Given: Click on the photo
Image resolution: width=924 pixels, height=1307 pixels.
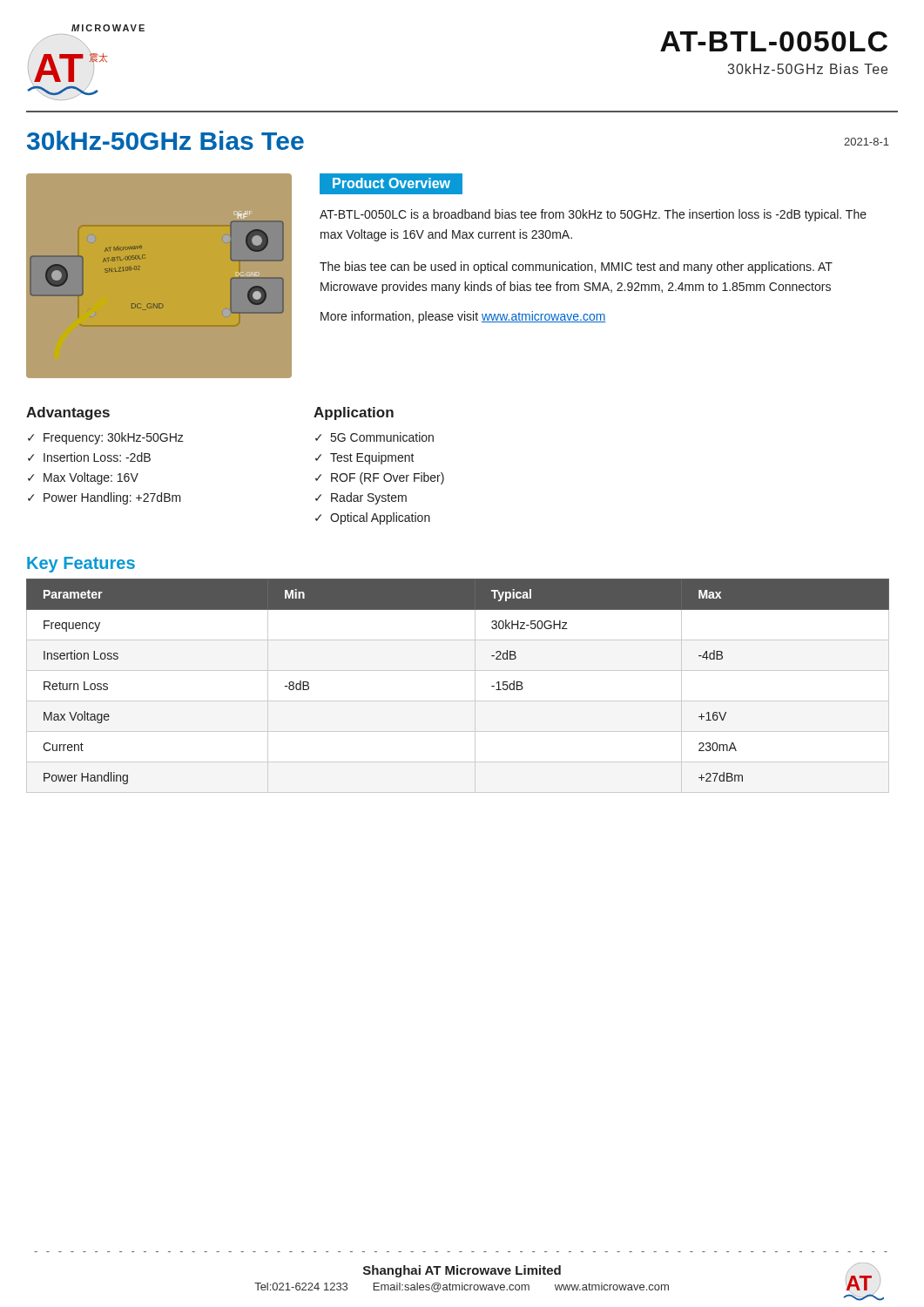Looking at the screenshot, I should pyautogui.click(x=159, y=276).
